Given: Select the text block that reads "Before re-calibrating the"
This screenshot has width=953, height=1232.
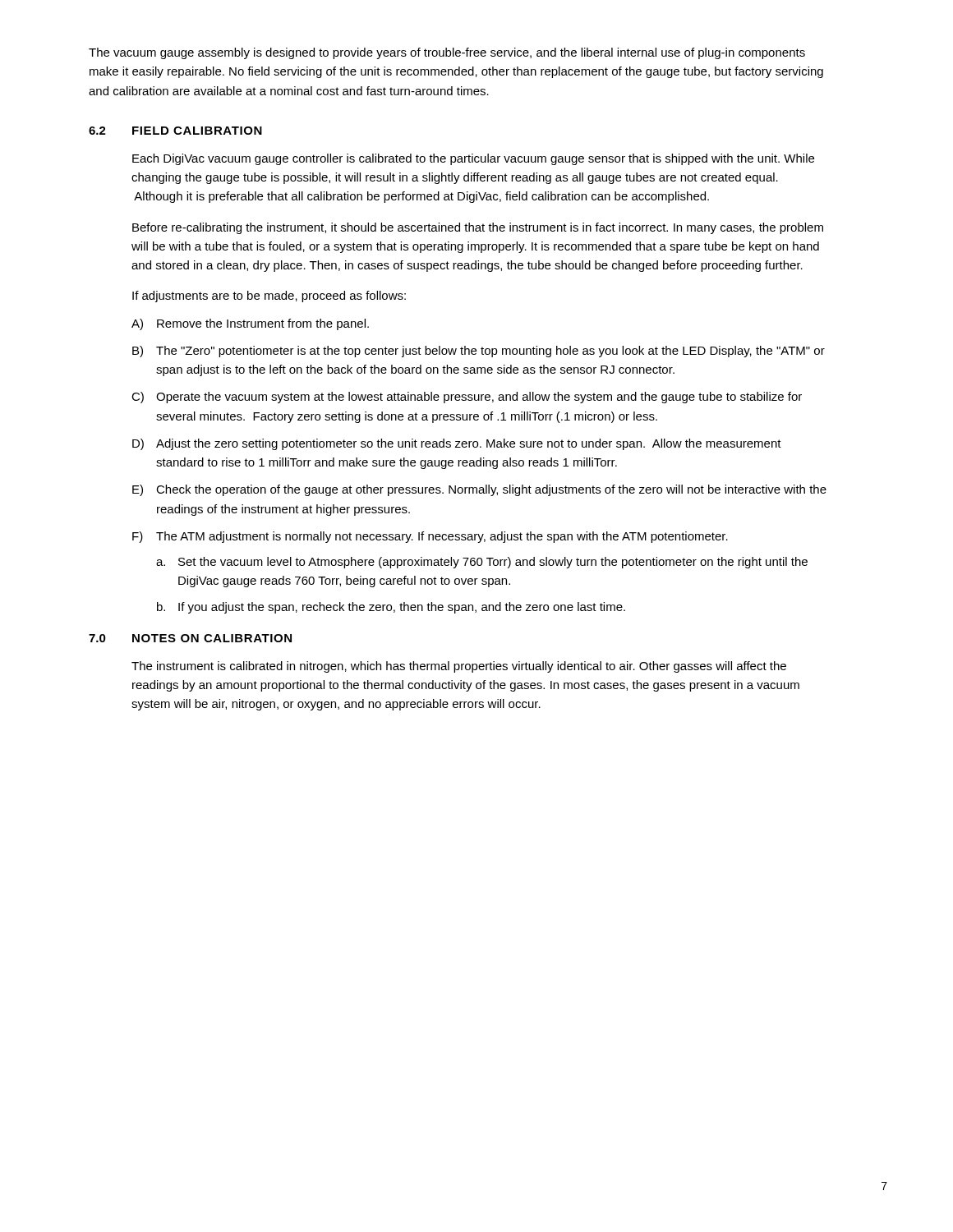Looking at the screenshot, I should pyautogui.click(x=478, y=246).
